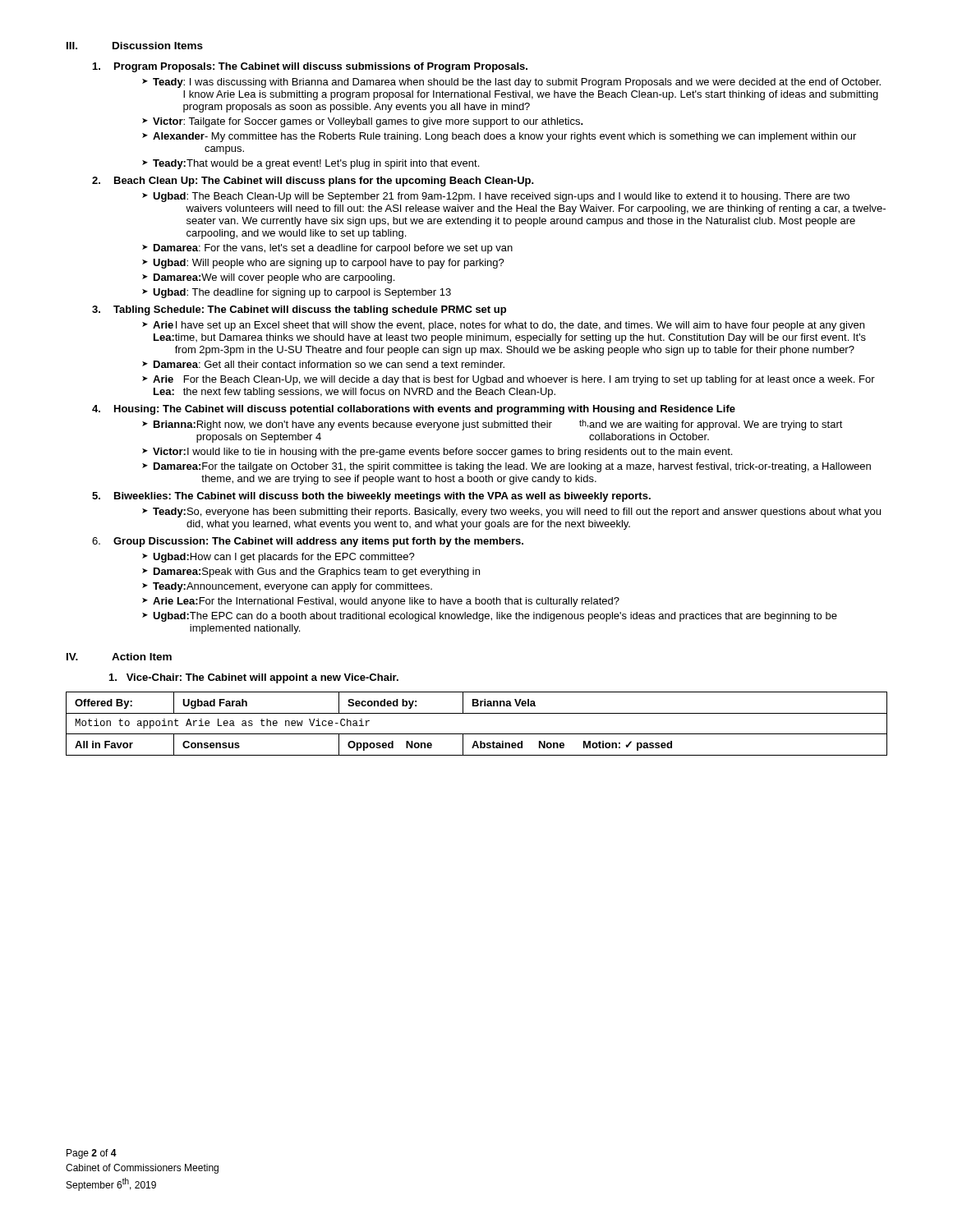Click on the section header that says "IV. Action Item"
This screenshot has width=953, height=1232.
119,657
